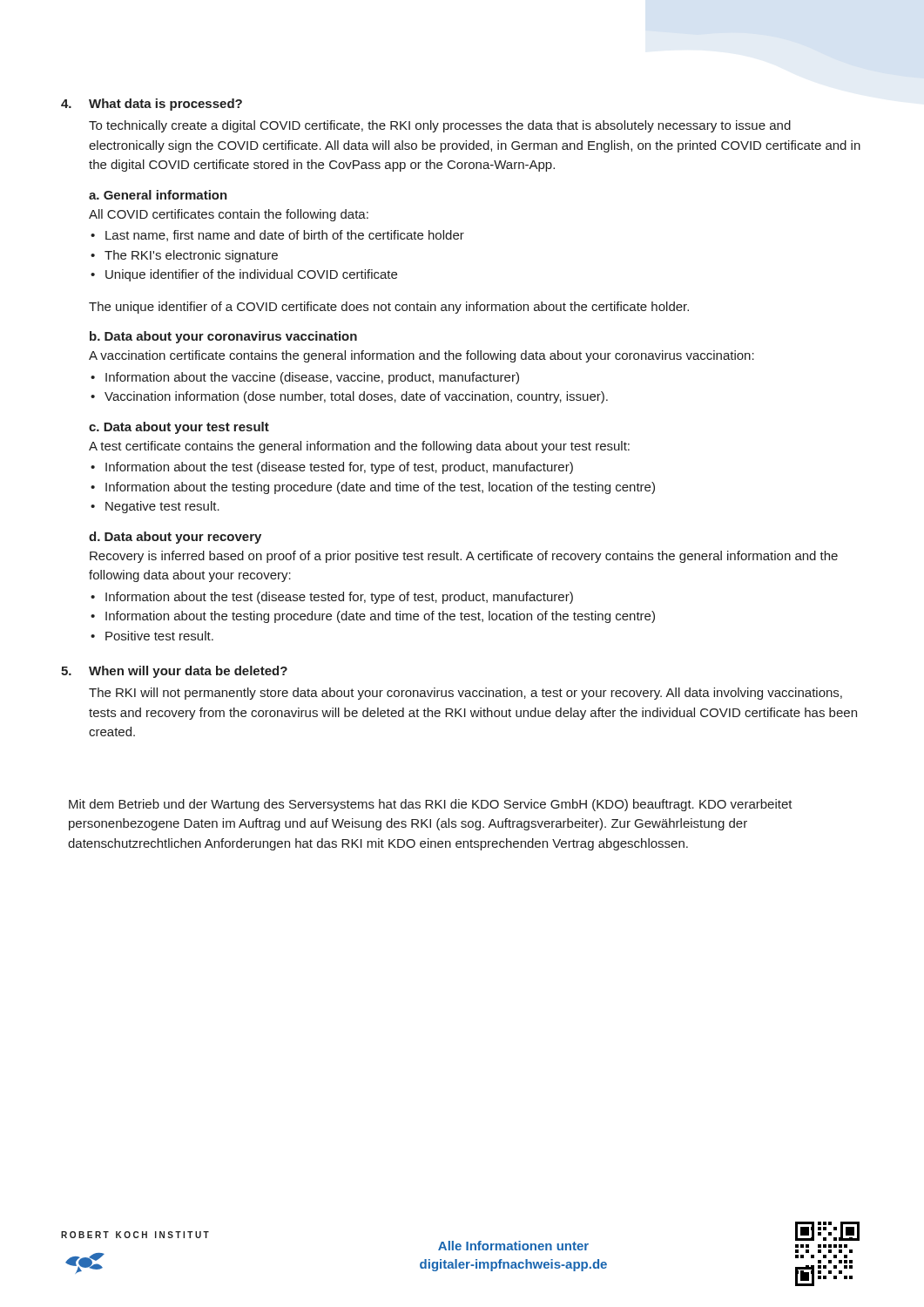Click the passage that begins "Mit dem Betrieb und der"

465,824
